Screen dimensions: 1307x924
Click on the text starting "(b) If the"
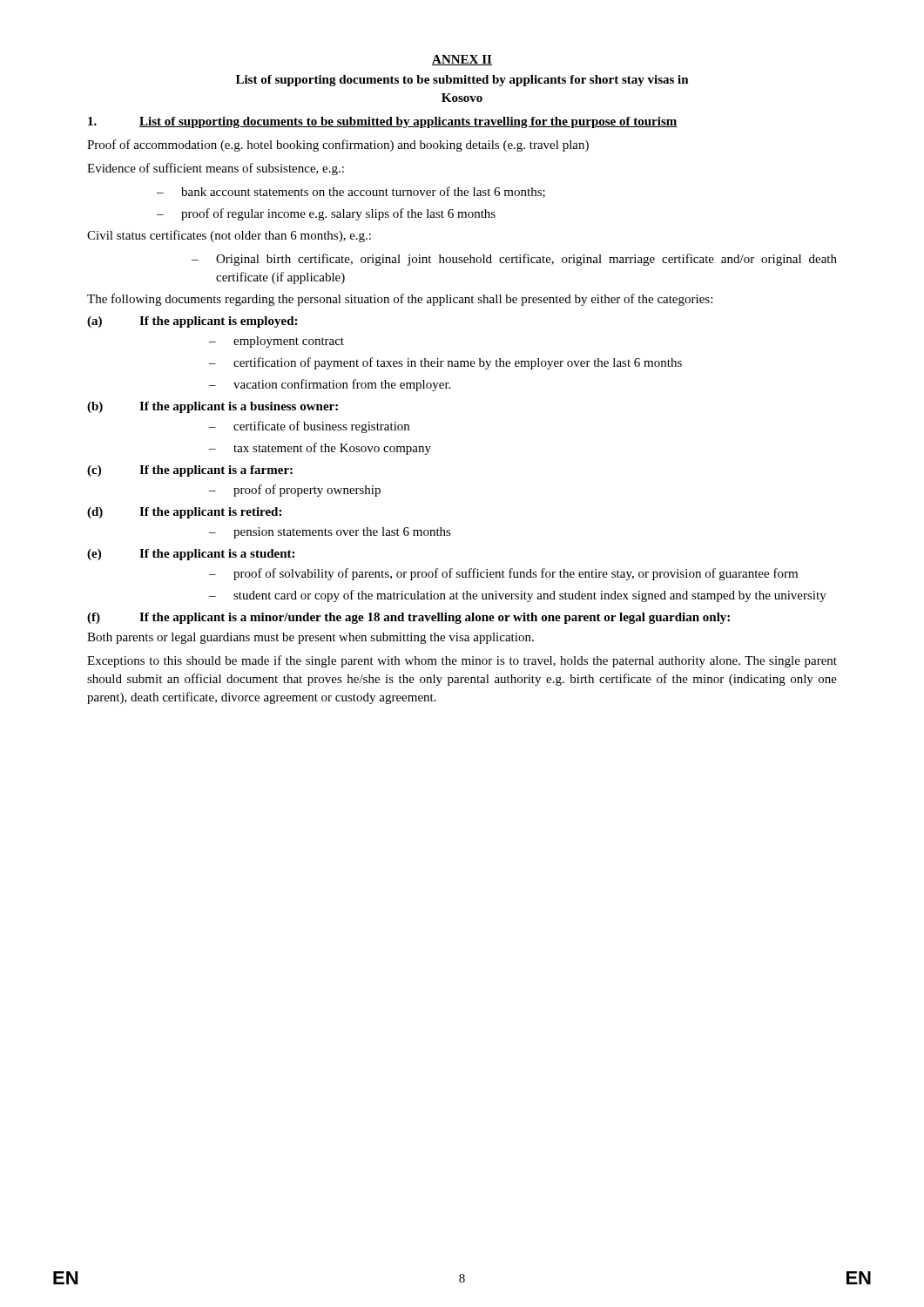pyautogui.click(x=212, y=407)
